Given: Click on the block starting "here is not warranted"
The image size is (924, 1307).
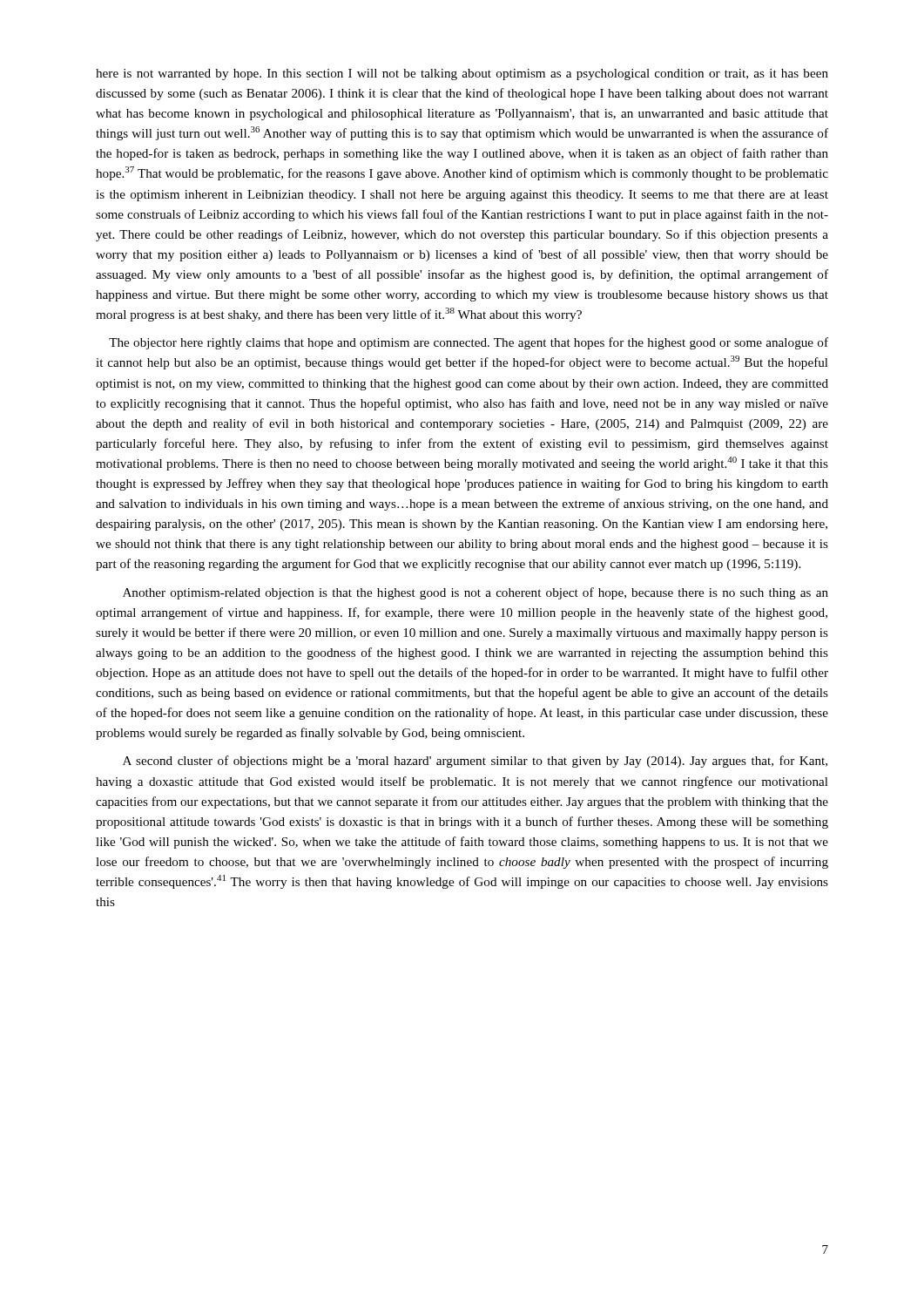Looking at the screenshot, I should (x=462, y=487).
